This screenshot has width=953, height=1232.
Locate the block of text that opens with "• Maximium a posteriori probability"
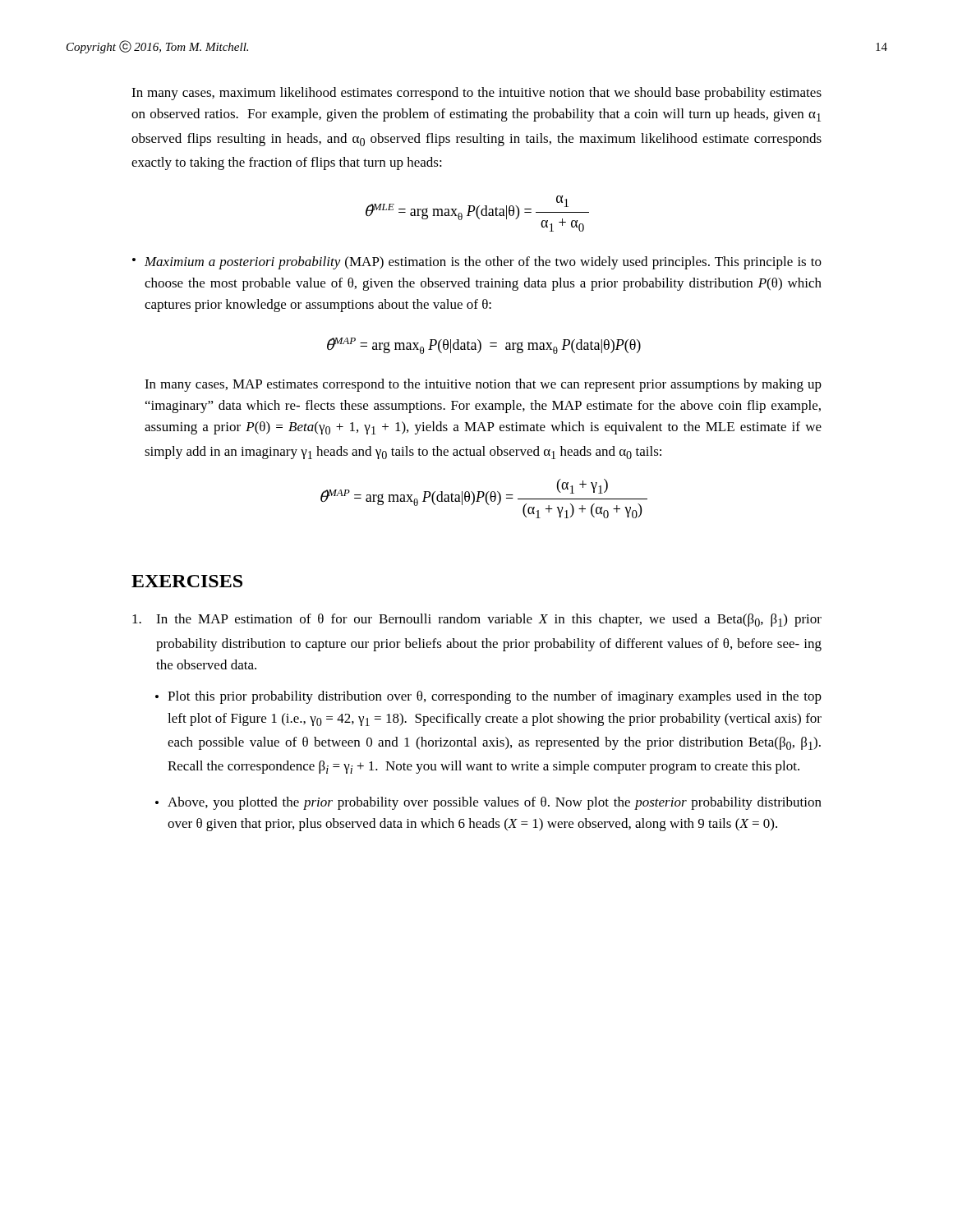coord(476,394)
